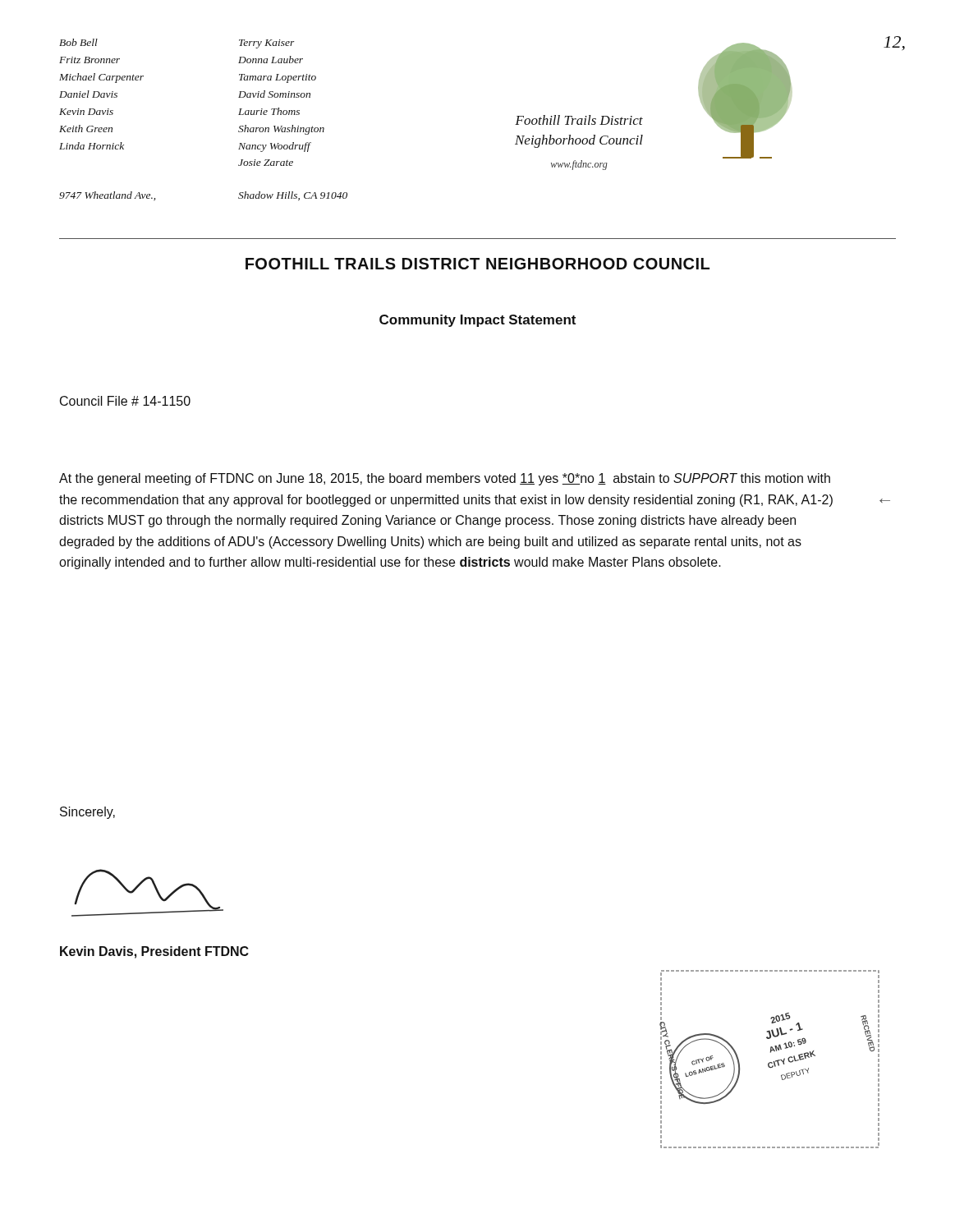
Task: Find the block on this page that starts "Bob Bell Fritz Bronner Michael Carpenter Daniel Davis"
Action: (101, 94)
